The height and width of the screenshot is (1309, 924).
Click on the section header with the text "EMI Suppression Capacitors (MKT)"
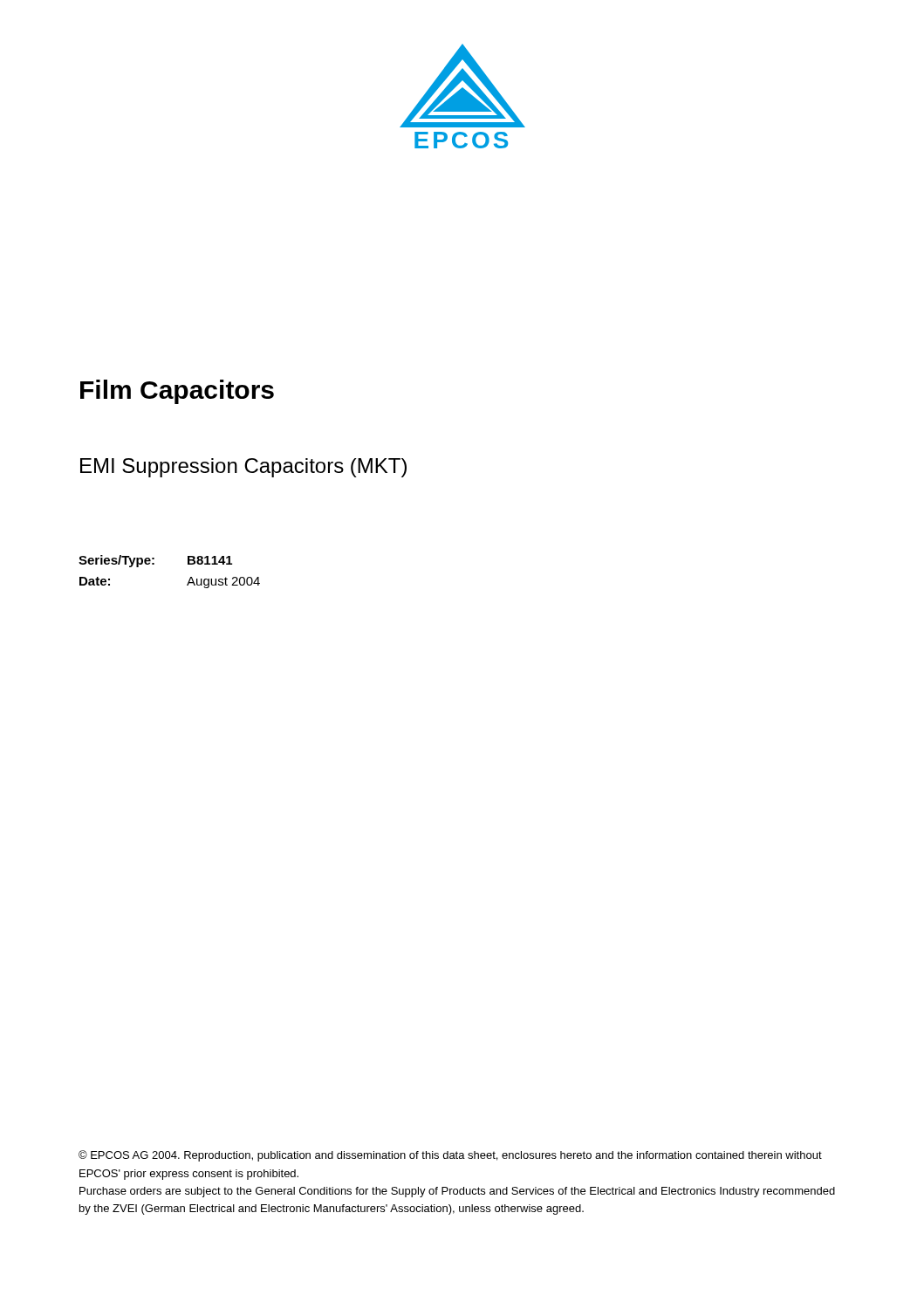(x=243, y=466)
